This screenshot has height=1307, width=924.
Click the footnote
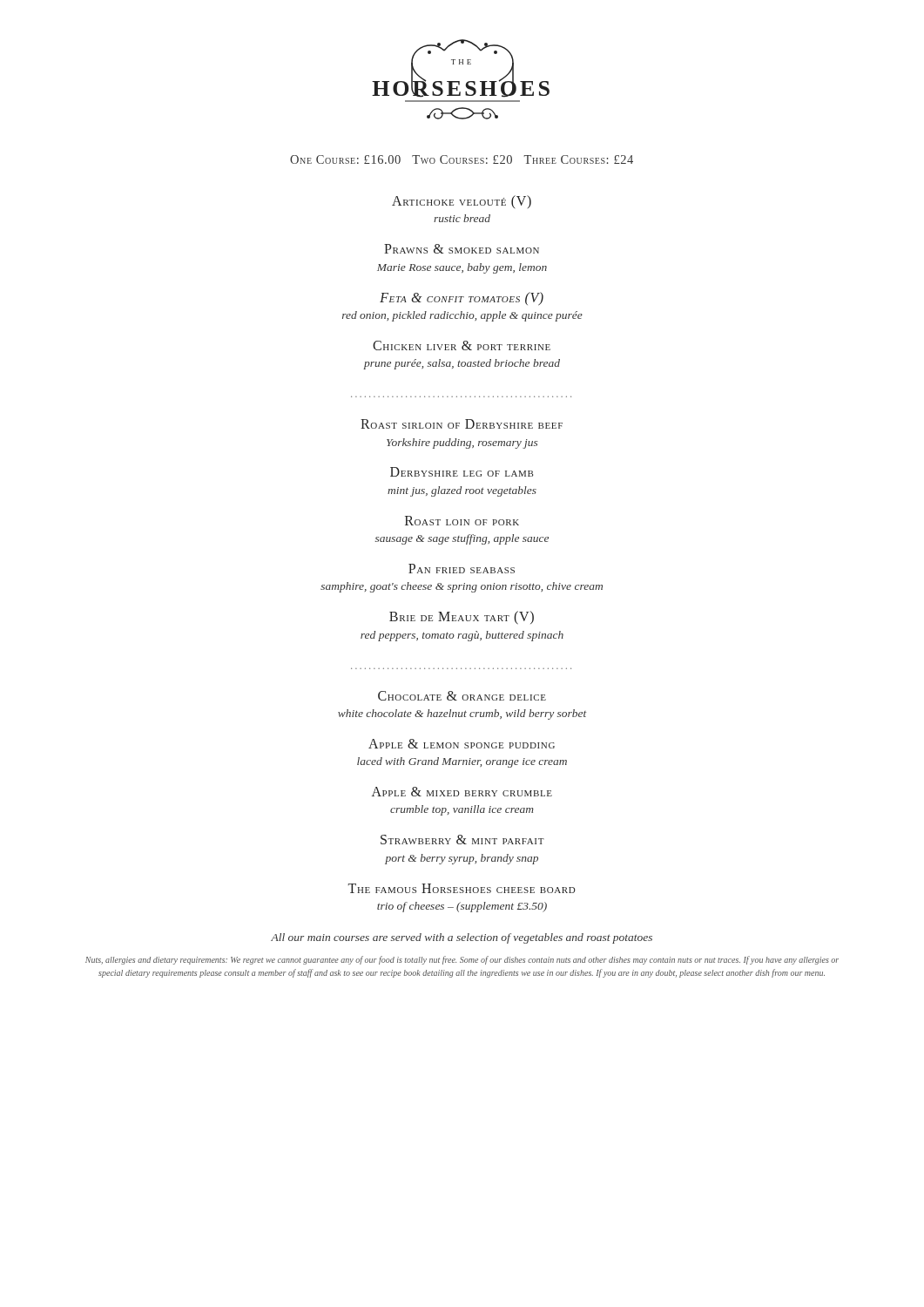pyautogui.click(x=462, y=966)
